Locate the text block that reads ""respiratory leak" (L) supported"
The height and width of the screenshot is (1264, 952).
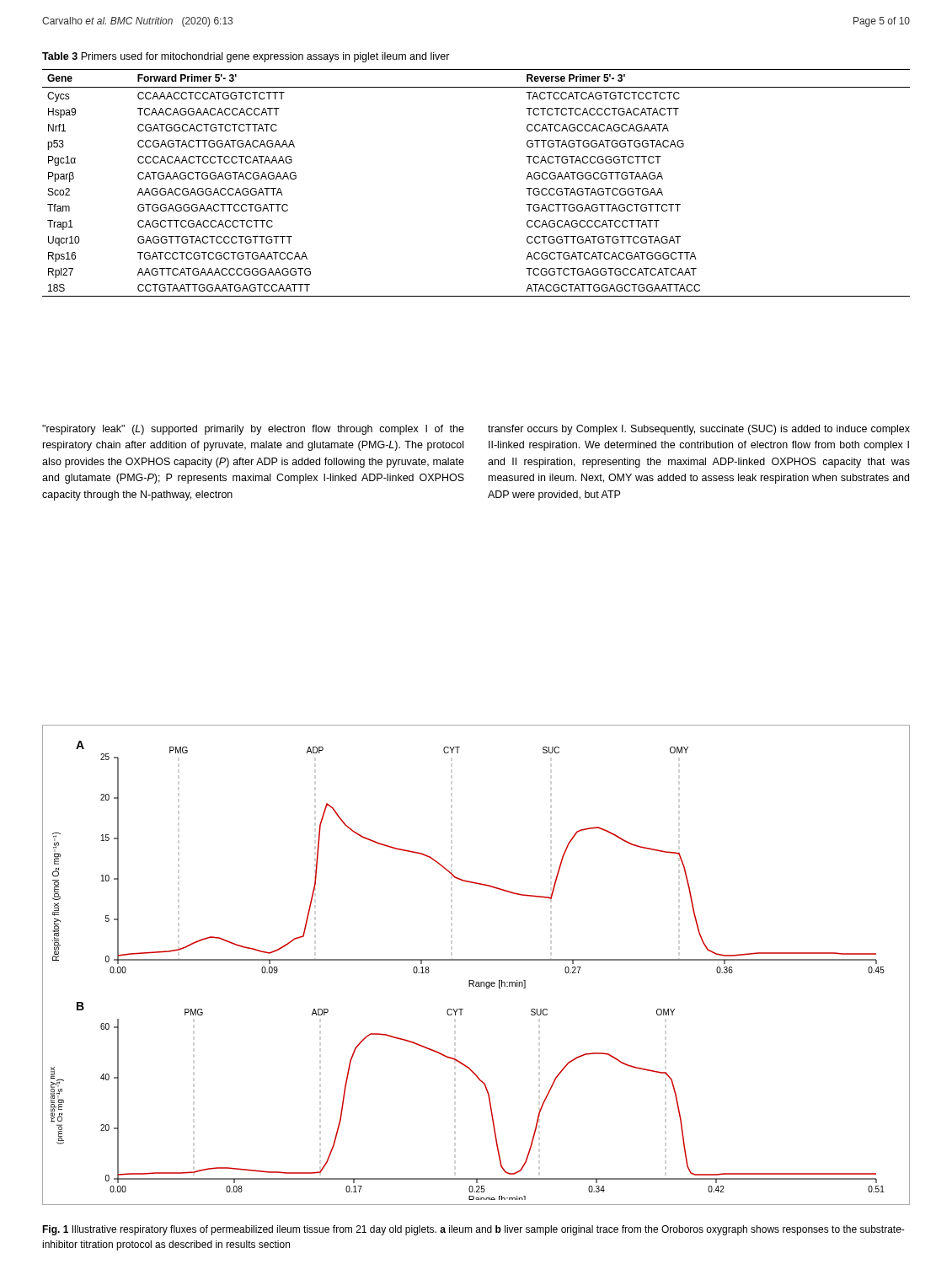[253, 462]
